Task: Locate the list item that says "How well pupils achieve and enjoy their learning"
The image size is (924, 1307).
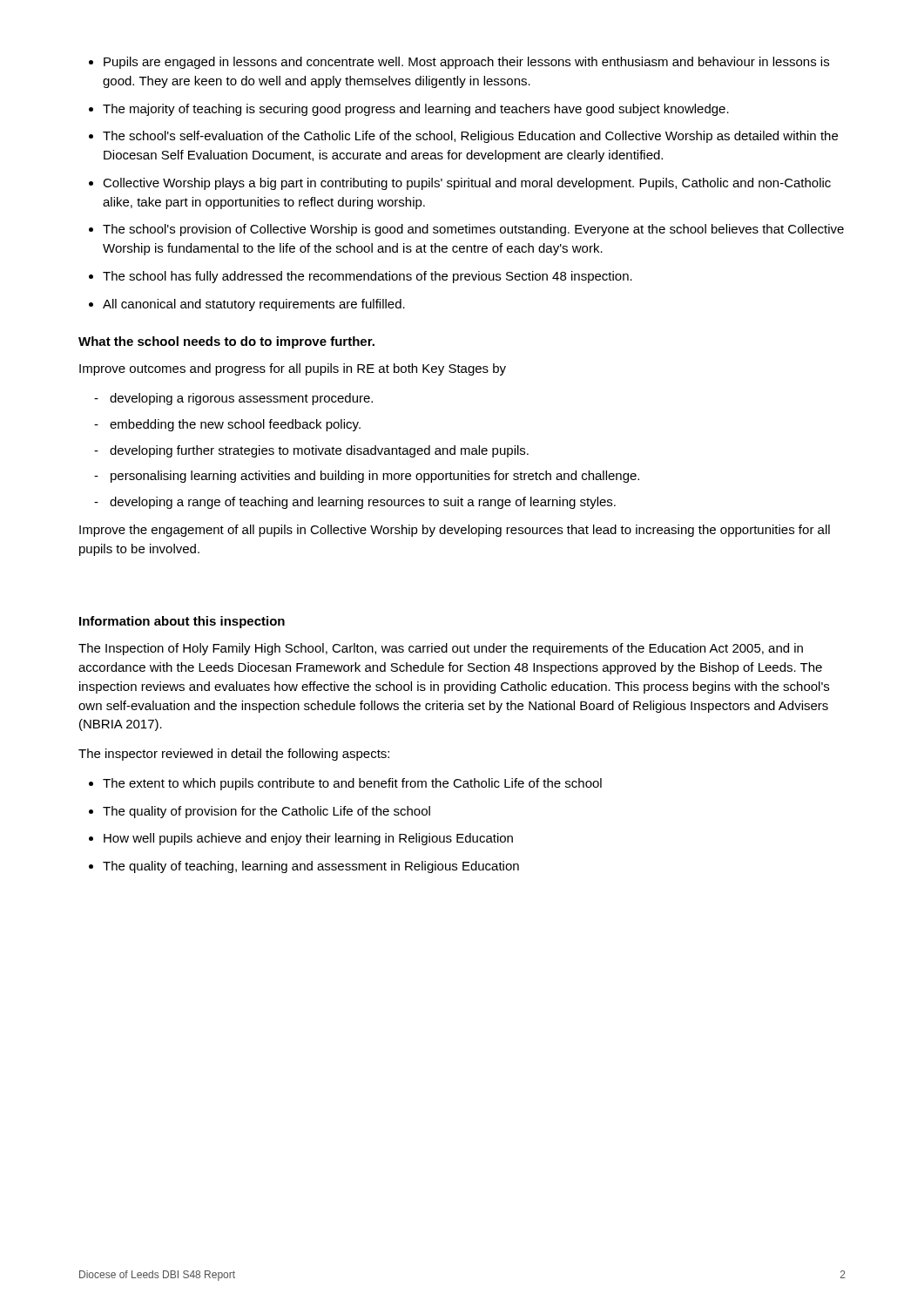Action: click(474, 838)
